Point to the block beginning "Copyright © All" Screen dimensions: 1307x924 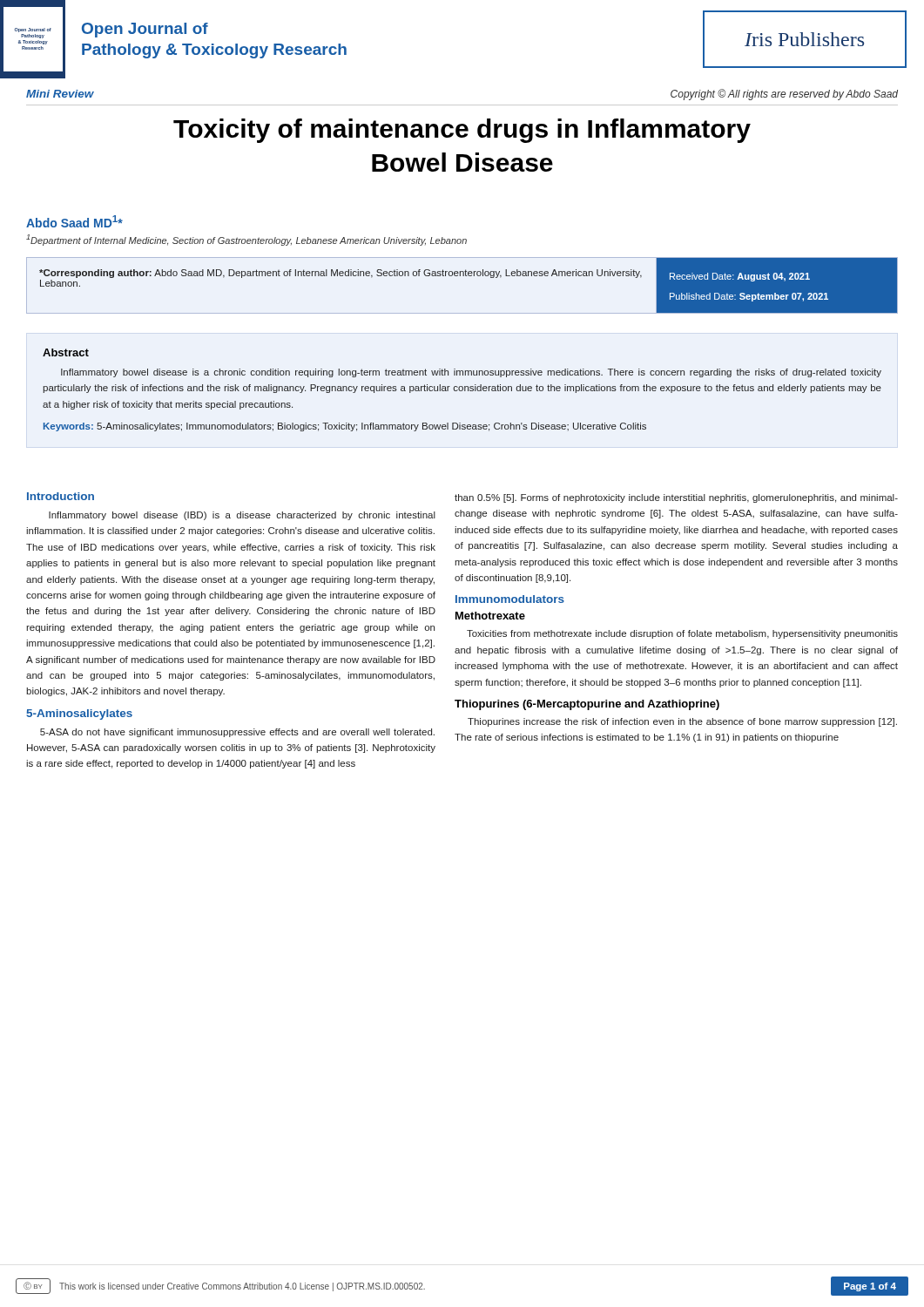(x=784, y=94)
